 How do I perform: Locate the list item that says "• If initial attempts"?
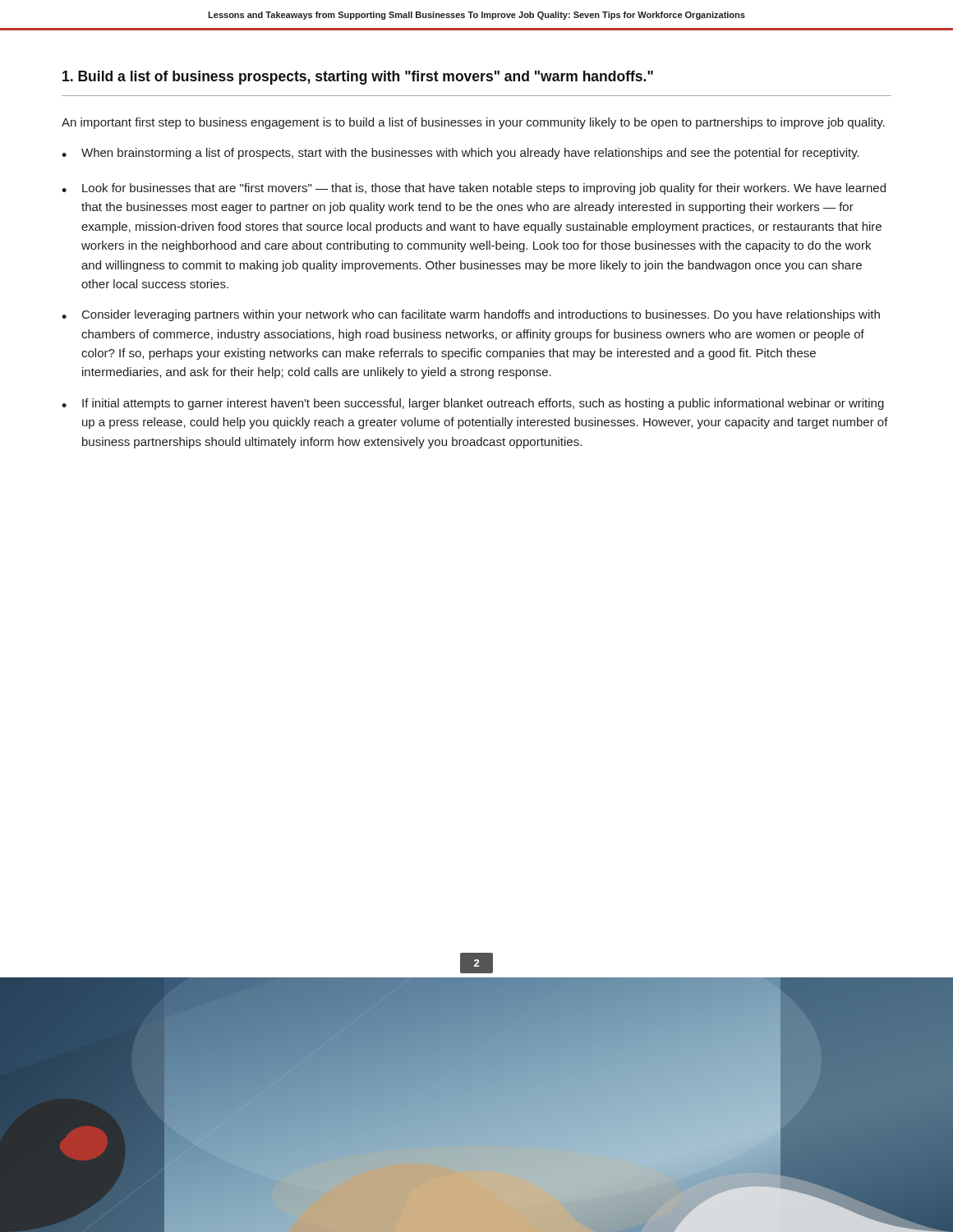[476, 422]
